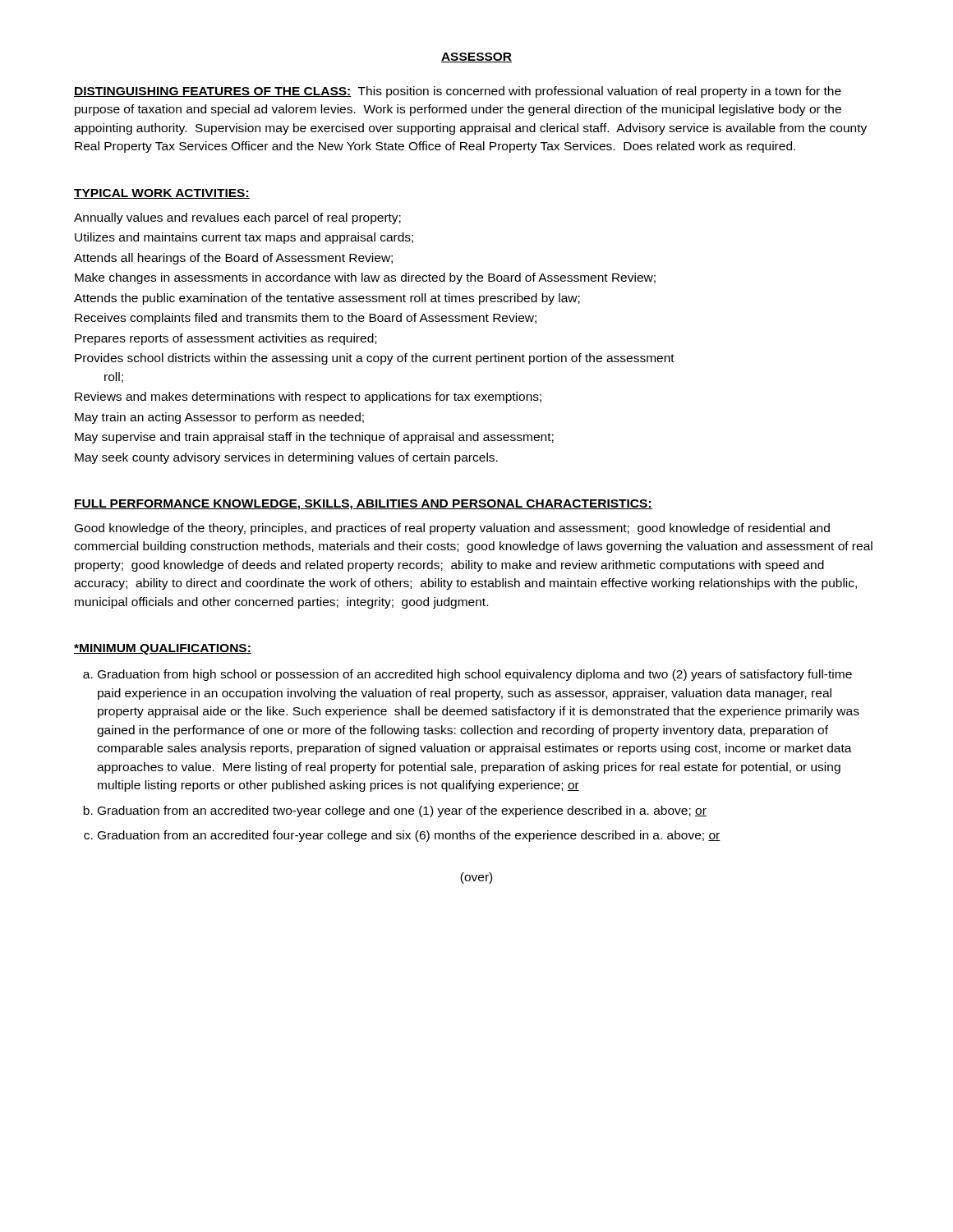
Task: Click the passage that begins "Provides school districts within the"
Action: [x=374, y=367]
